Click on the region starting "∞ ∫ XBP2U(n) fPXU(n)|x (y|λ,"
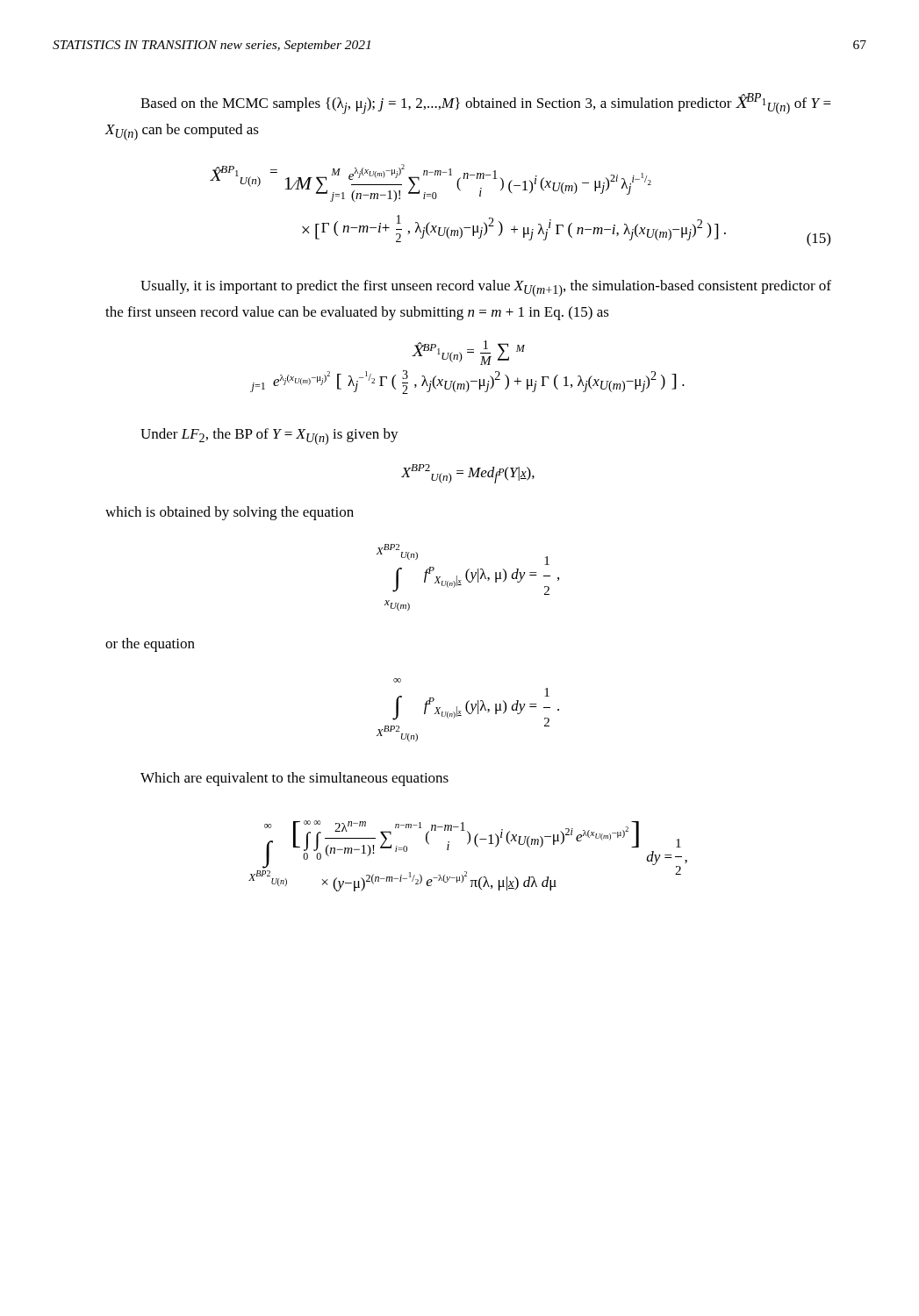Screen dimensions: 1316x919 pos(468,707)
